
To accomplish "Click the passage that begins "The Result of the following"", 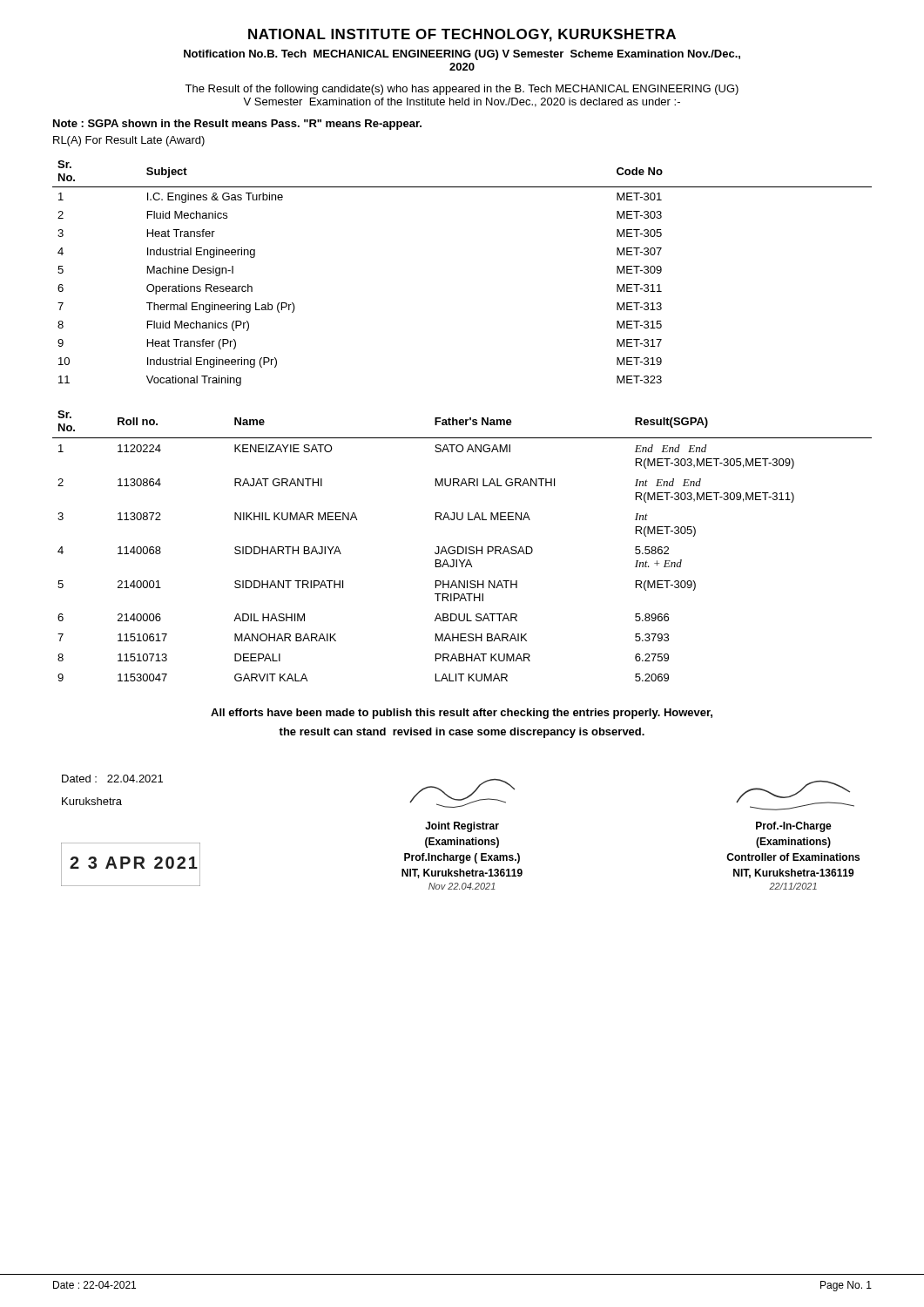I will coord(462,95).
